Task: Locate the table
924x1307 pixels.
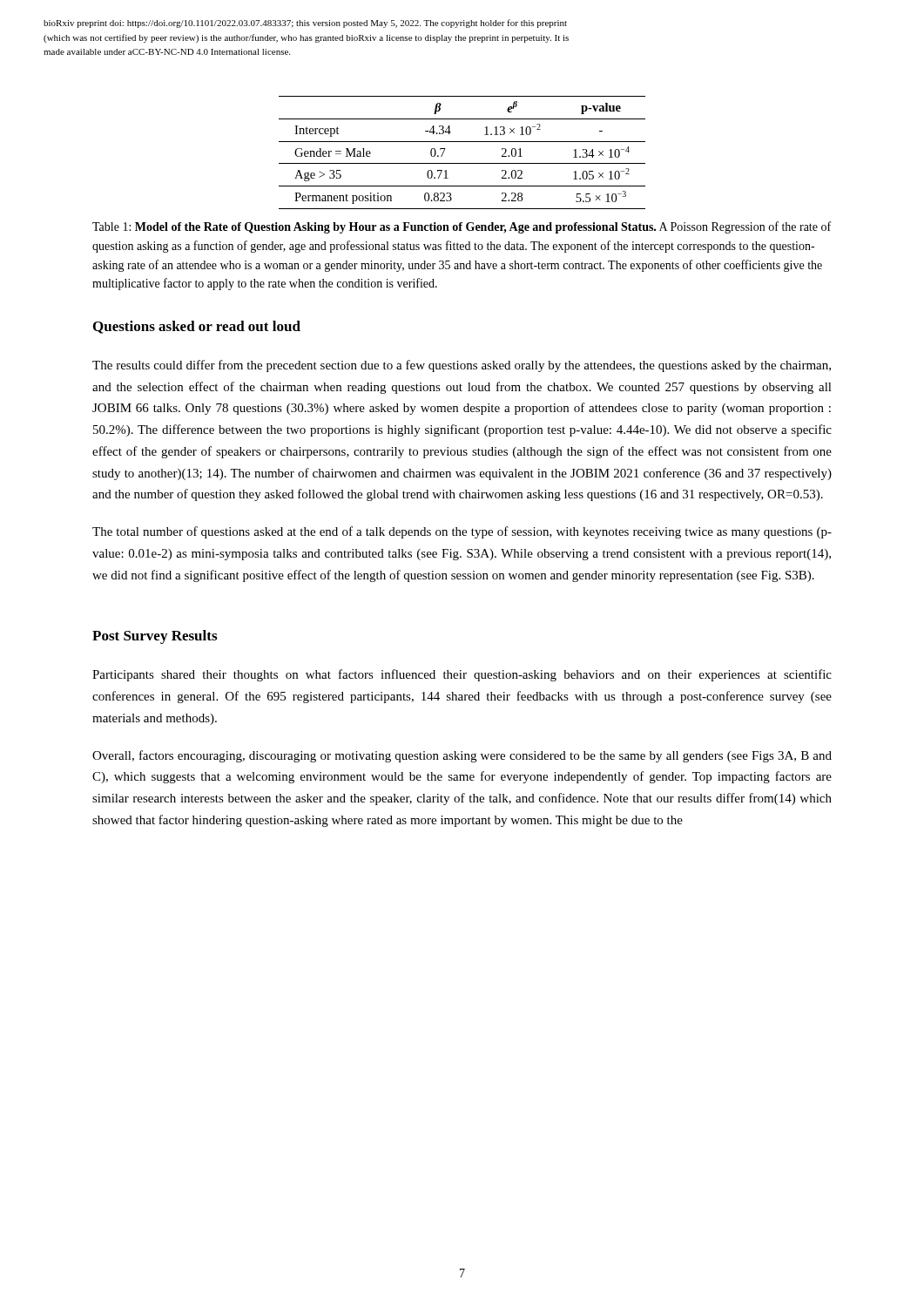Action: pyautogui.click(x=462, y=153)
